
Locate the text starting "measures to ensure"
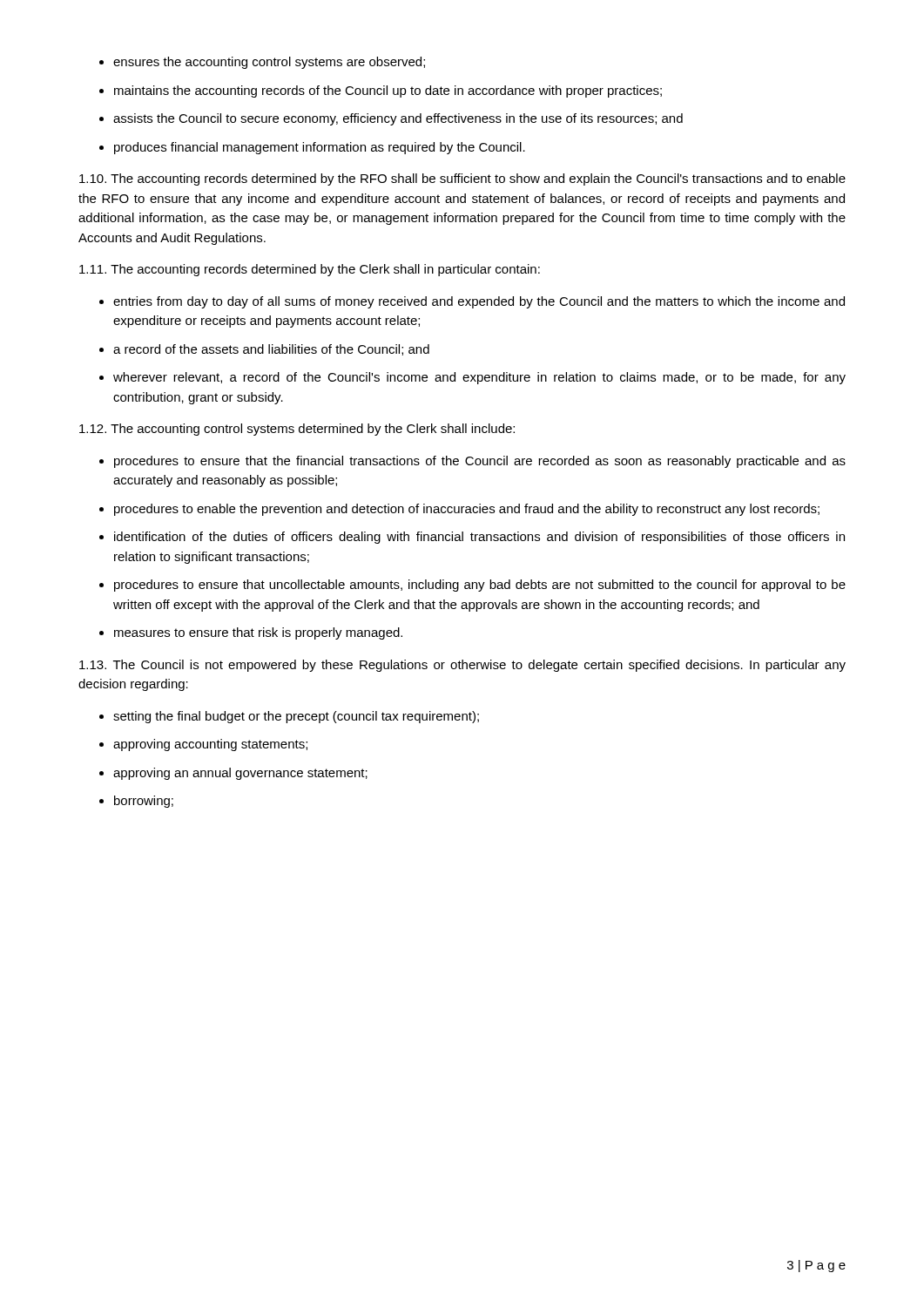click(x=258, y=633)
